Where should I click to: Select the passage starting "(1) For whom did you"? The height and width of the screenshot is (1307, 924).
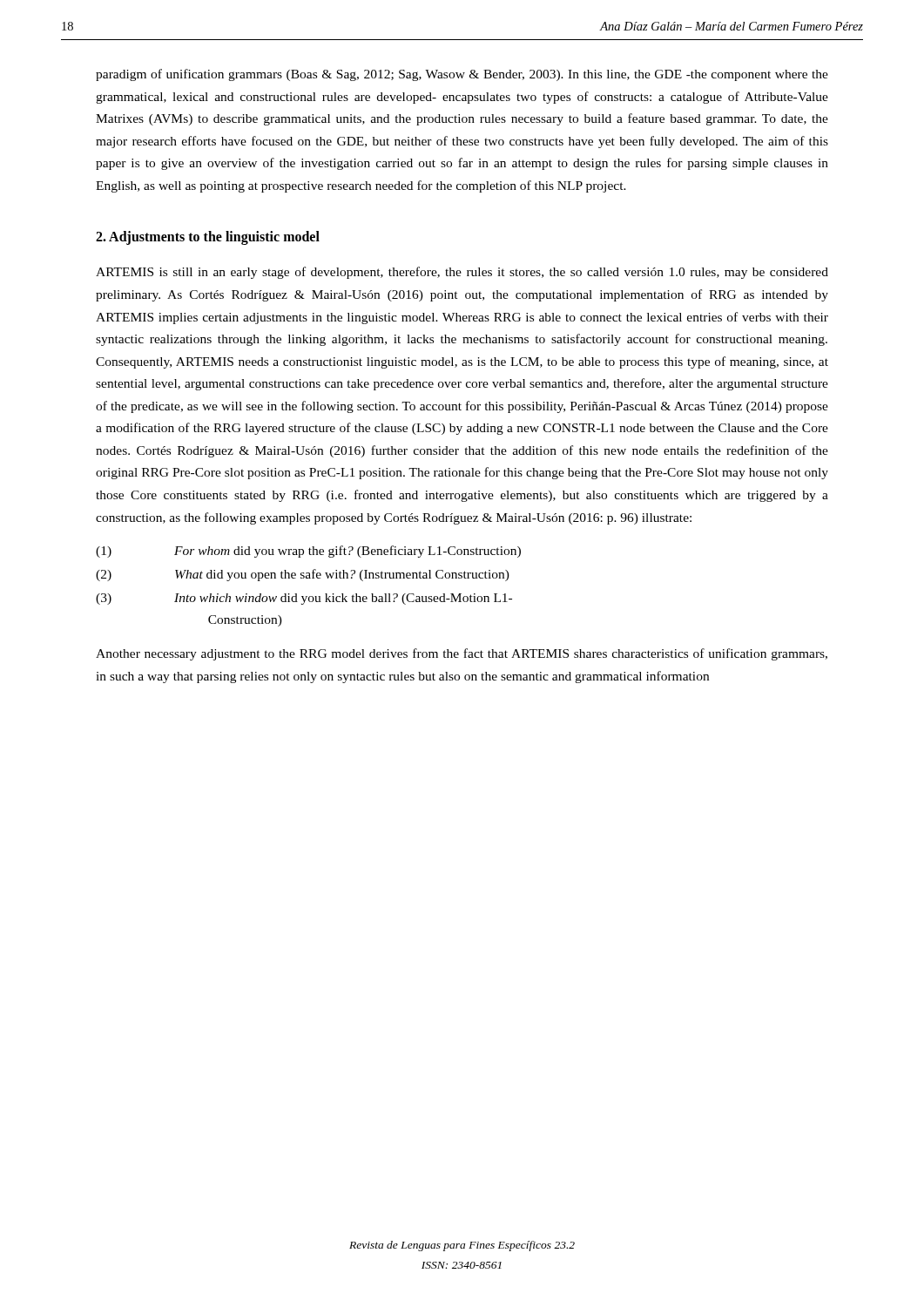pyautogui.click(x=462, y=551)
